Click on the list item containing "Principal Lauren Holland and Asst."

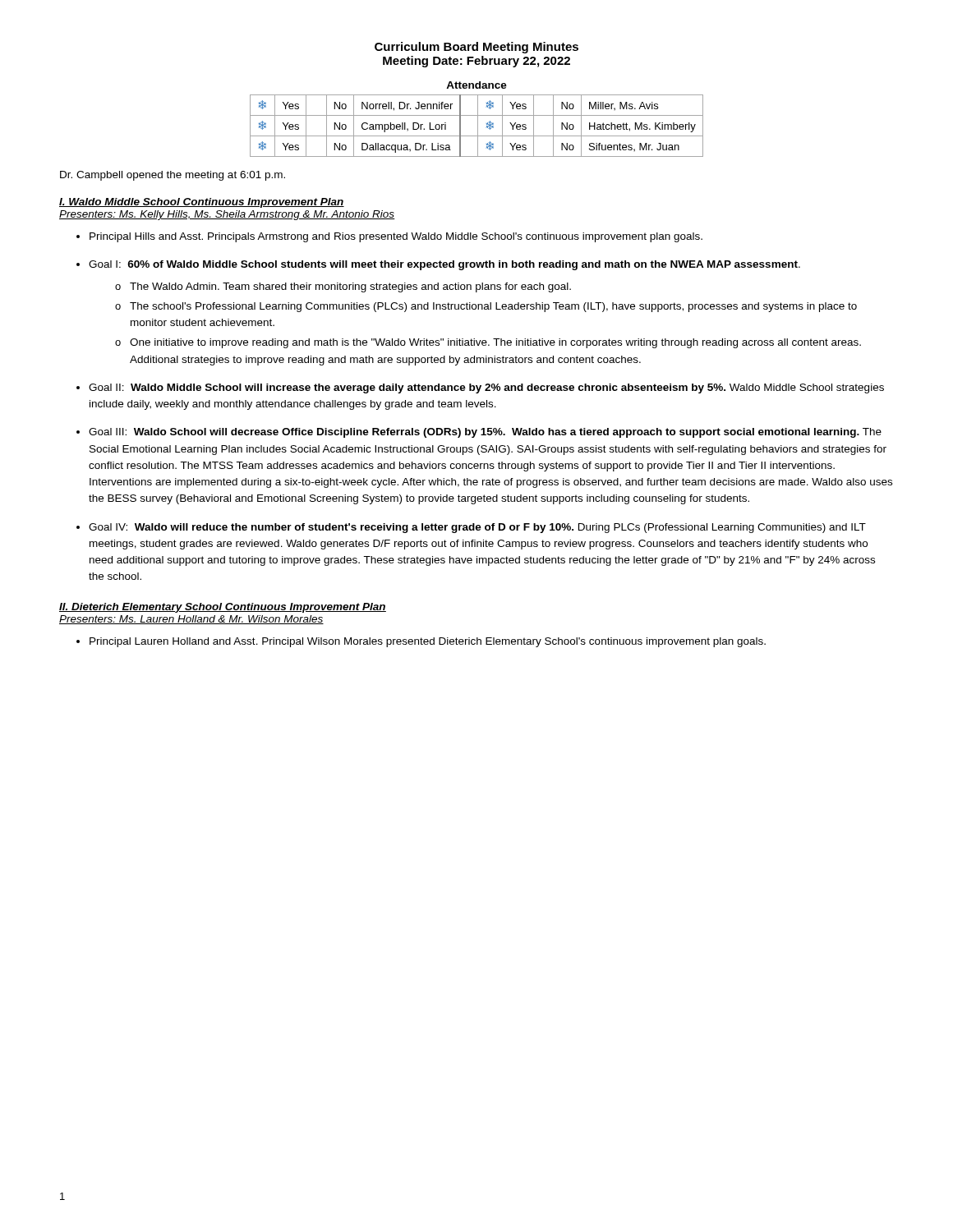point(428,641)
